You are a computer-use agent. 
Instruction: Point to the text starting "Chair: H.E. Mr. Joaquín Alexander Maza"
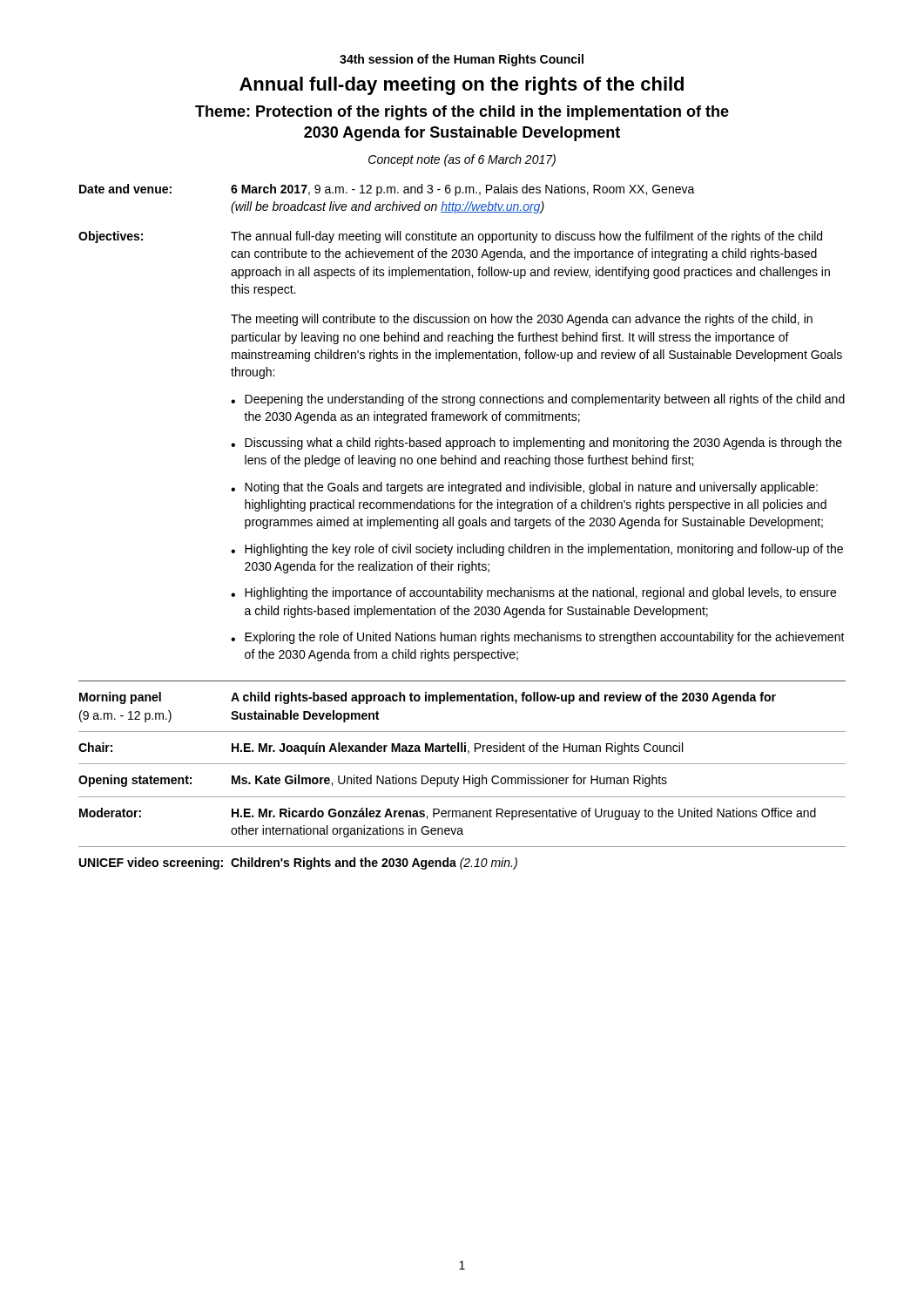tap(462, 748)
